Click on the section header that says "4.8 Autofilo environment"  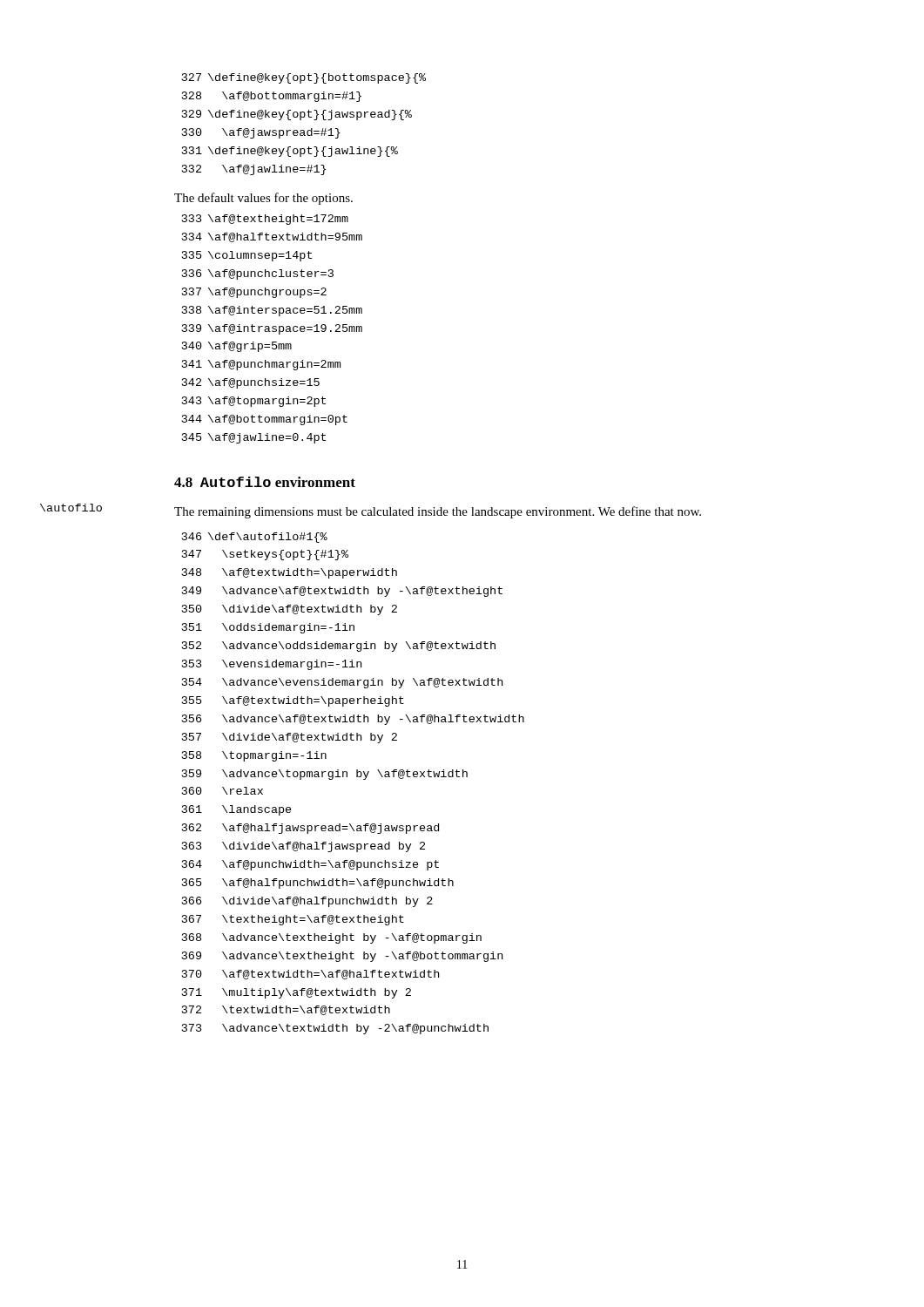pyautogui.click(x=265, y=483)
